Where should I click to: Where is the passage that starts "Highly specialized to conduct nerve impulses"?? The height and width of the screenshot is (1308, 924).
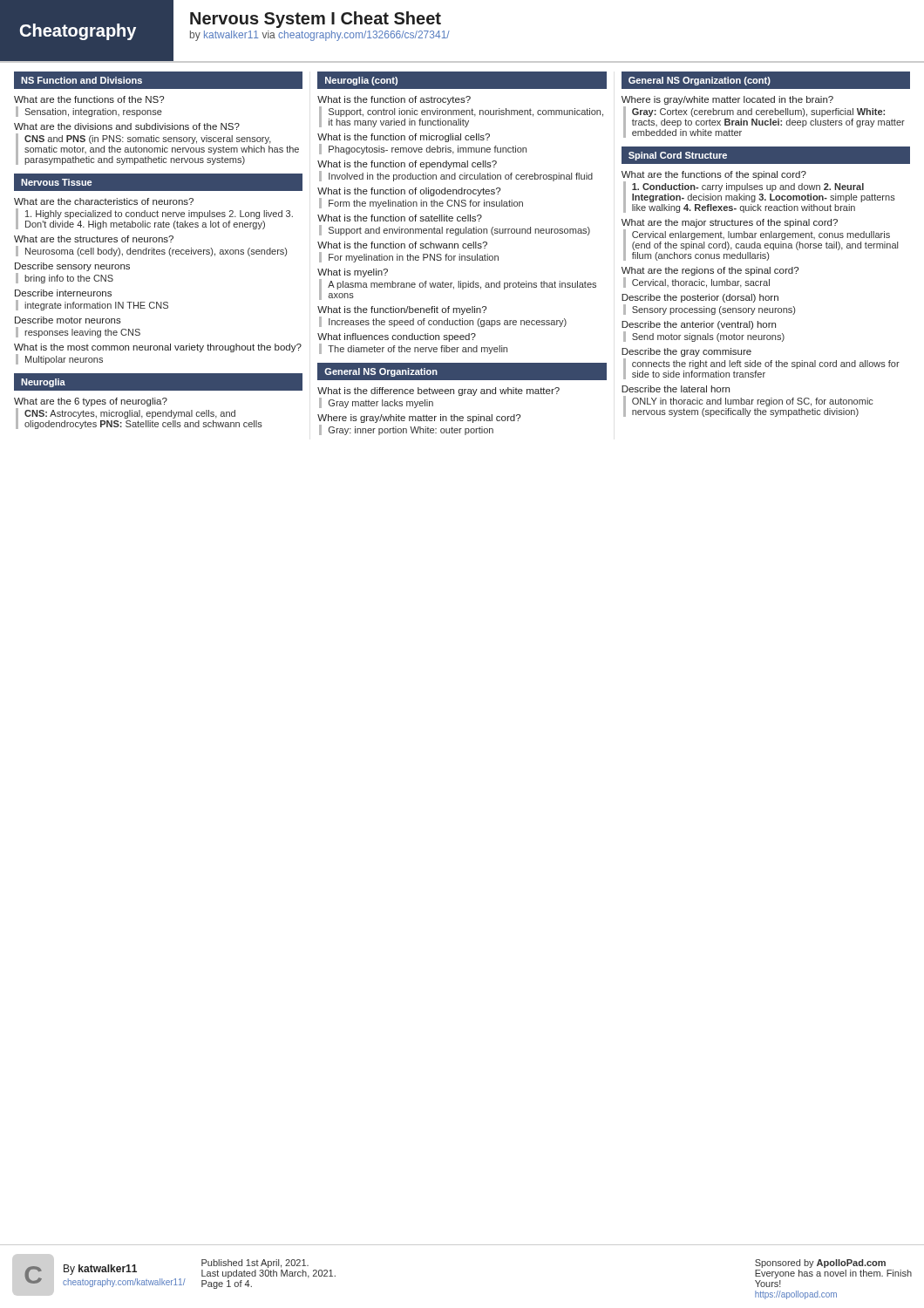(159, 219)
